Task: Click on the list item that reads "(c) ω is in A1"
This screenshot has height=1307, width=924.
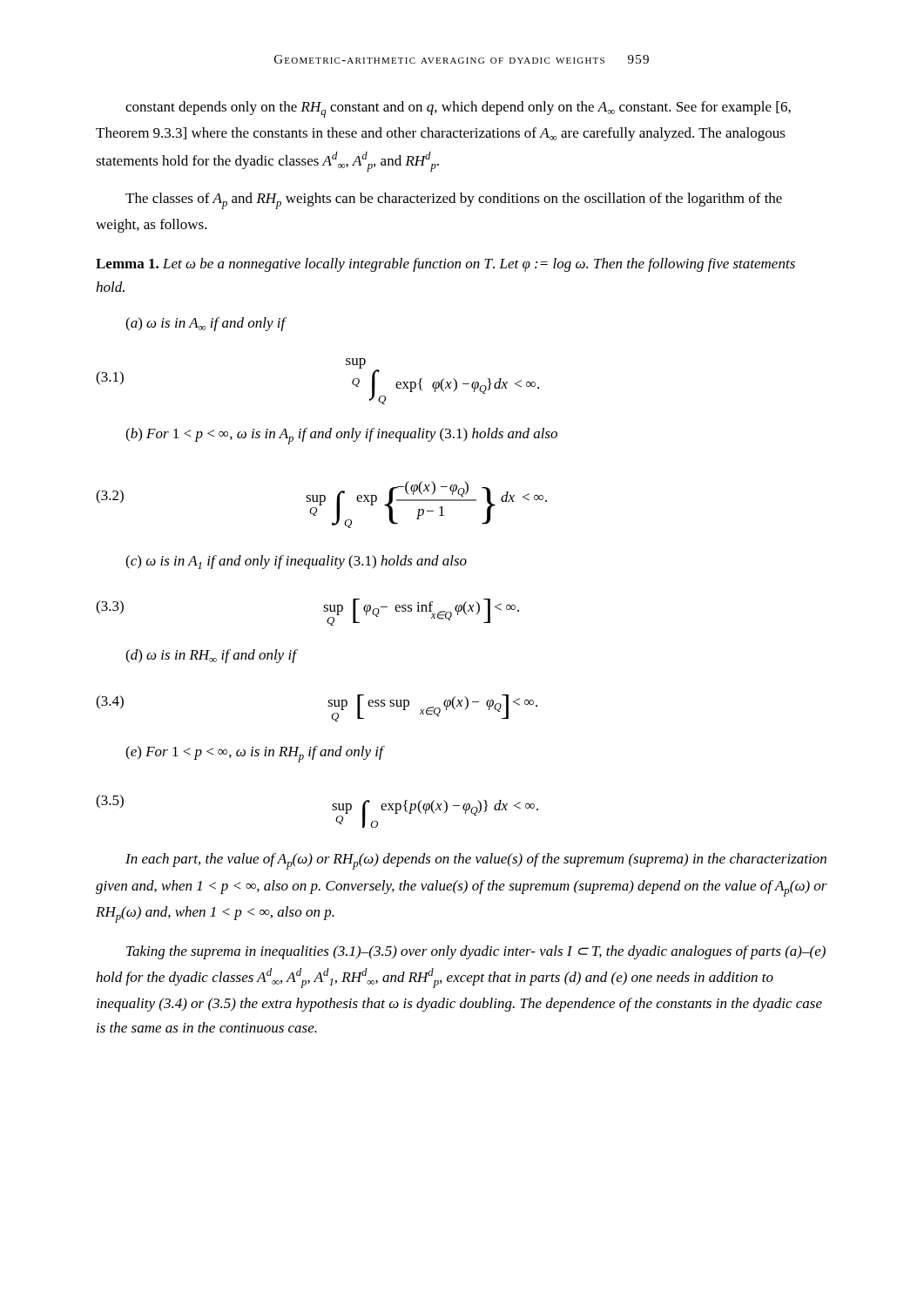Action: pyautogui.click(x=296, y=562)
